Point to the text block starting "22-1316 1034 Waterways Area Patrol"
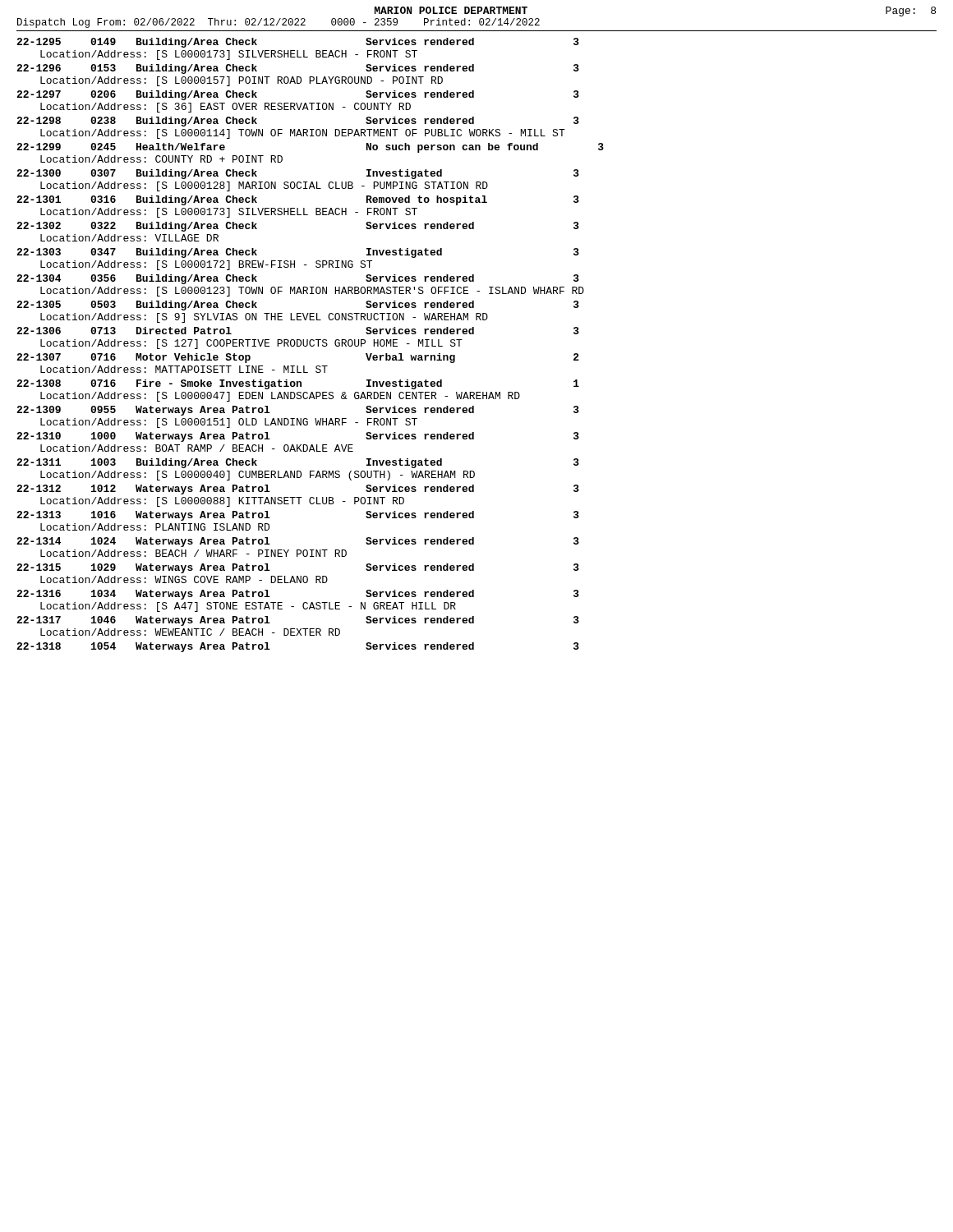 click(476, 600)
